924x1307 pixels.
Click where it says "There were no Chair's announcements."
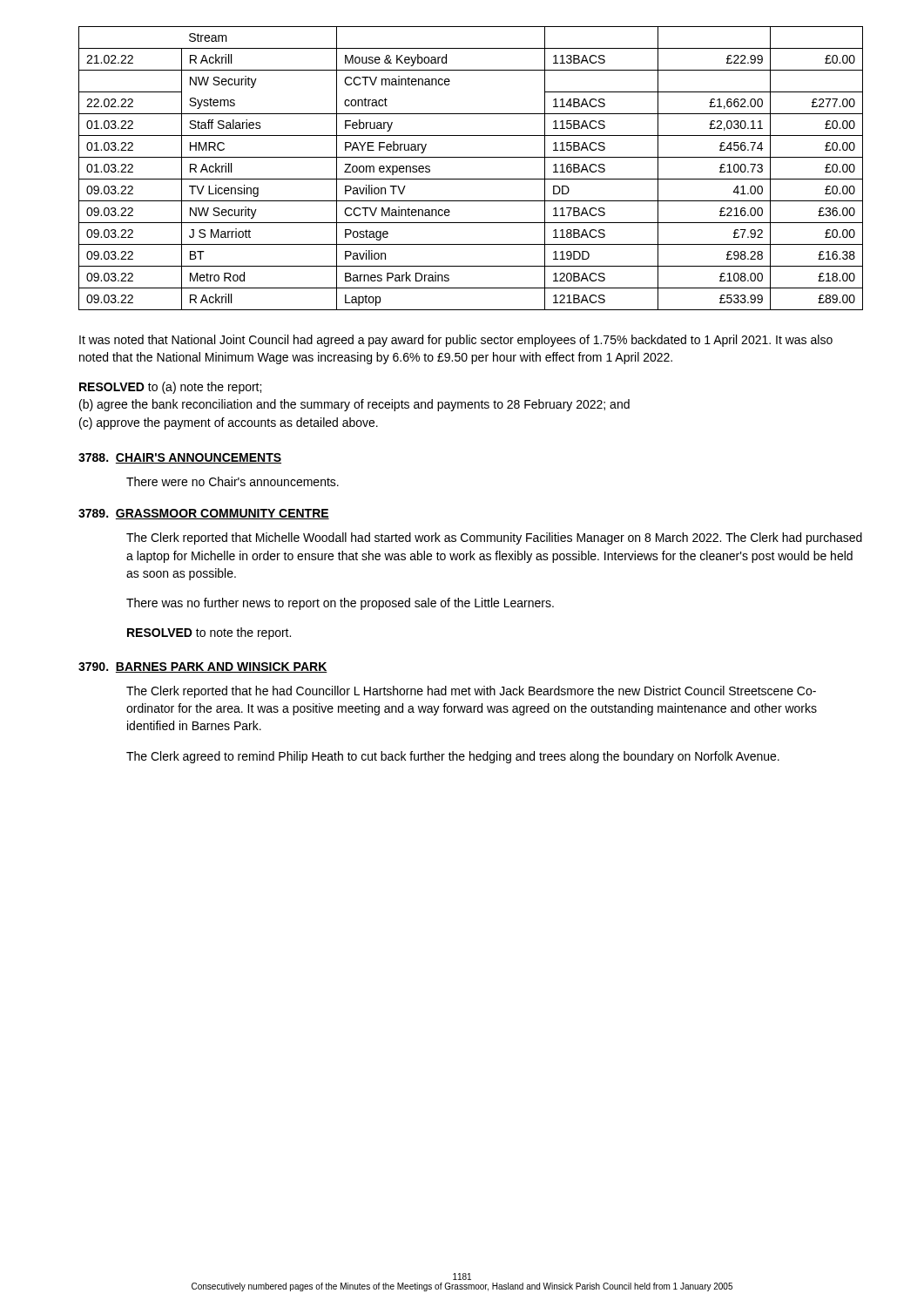[x=233, y=482]
